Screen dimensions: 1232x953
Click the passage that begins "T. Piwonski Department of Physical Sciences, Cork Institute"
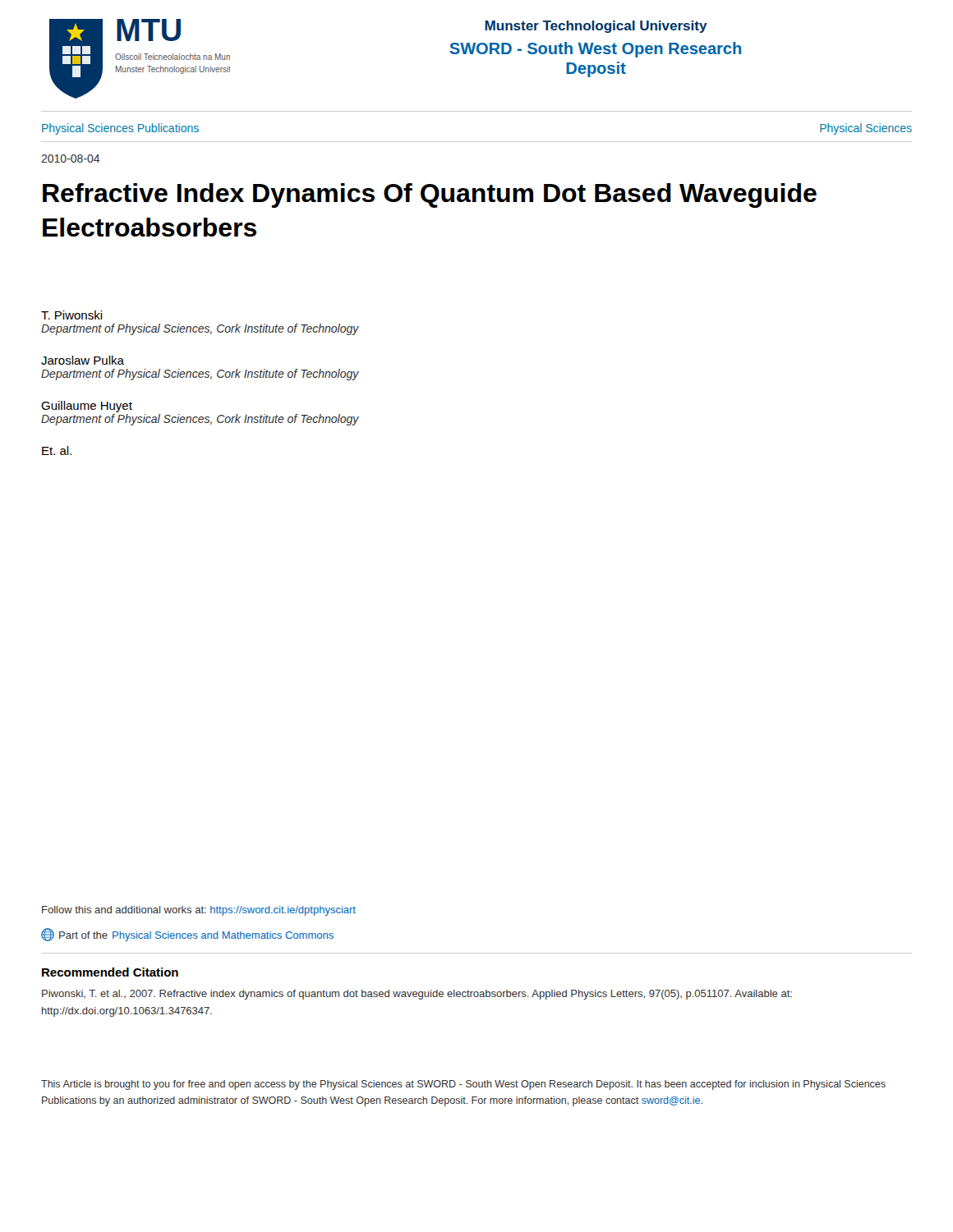[x=72, y=315]
